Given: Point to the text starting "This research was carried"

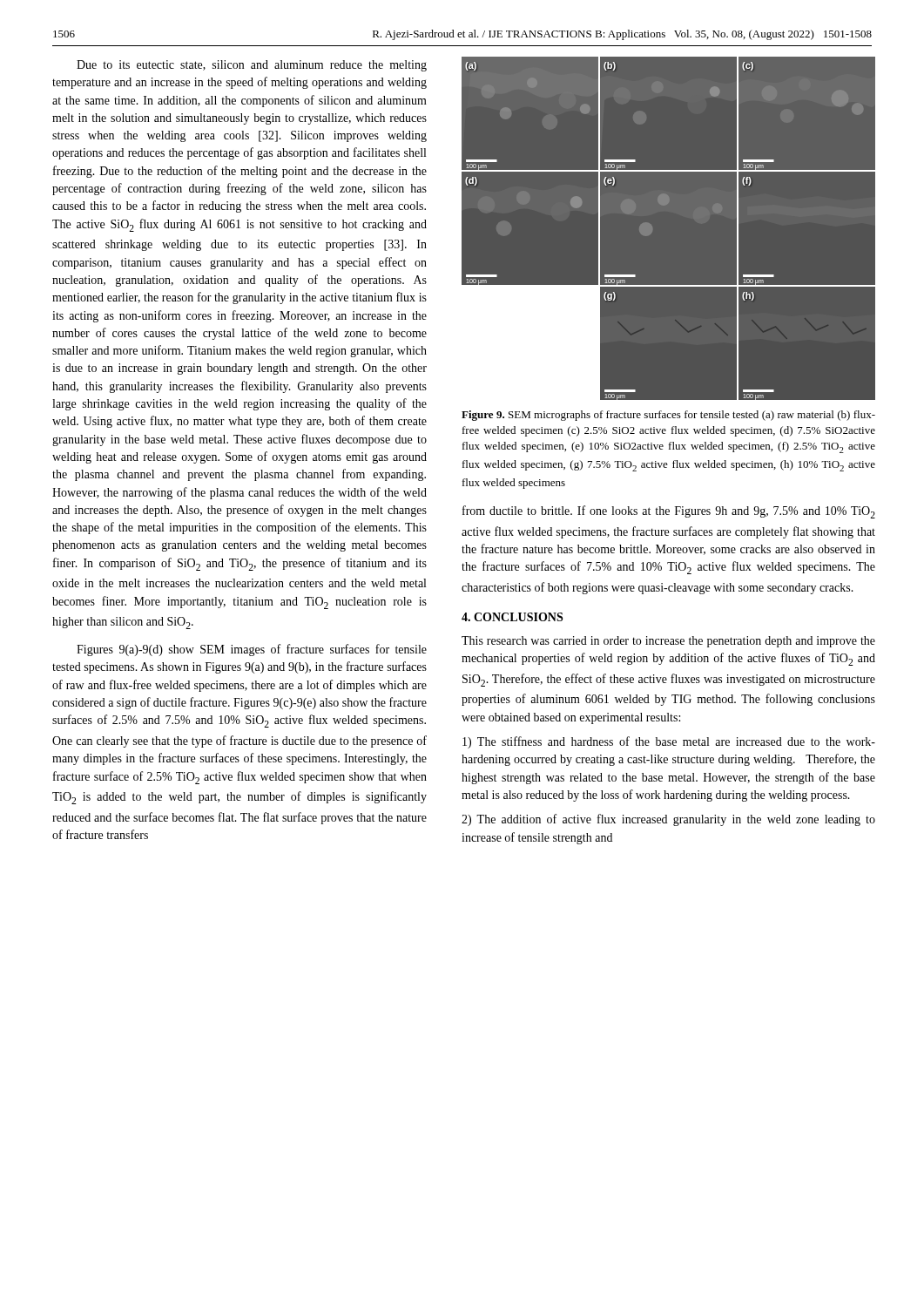Looking at the screenshot, I should [x=668, y=680].
